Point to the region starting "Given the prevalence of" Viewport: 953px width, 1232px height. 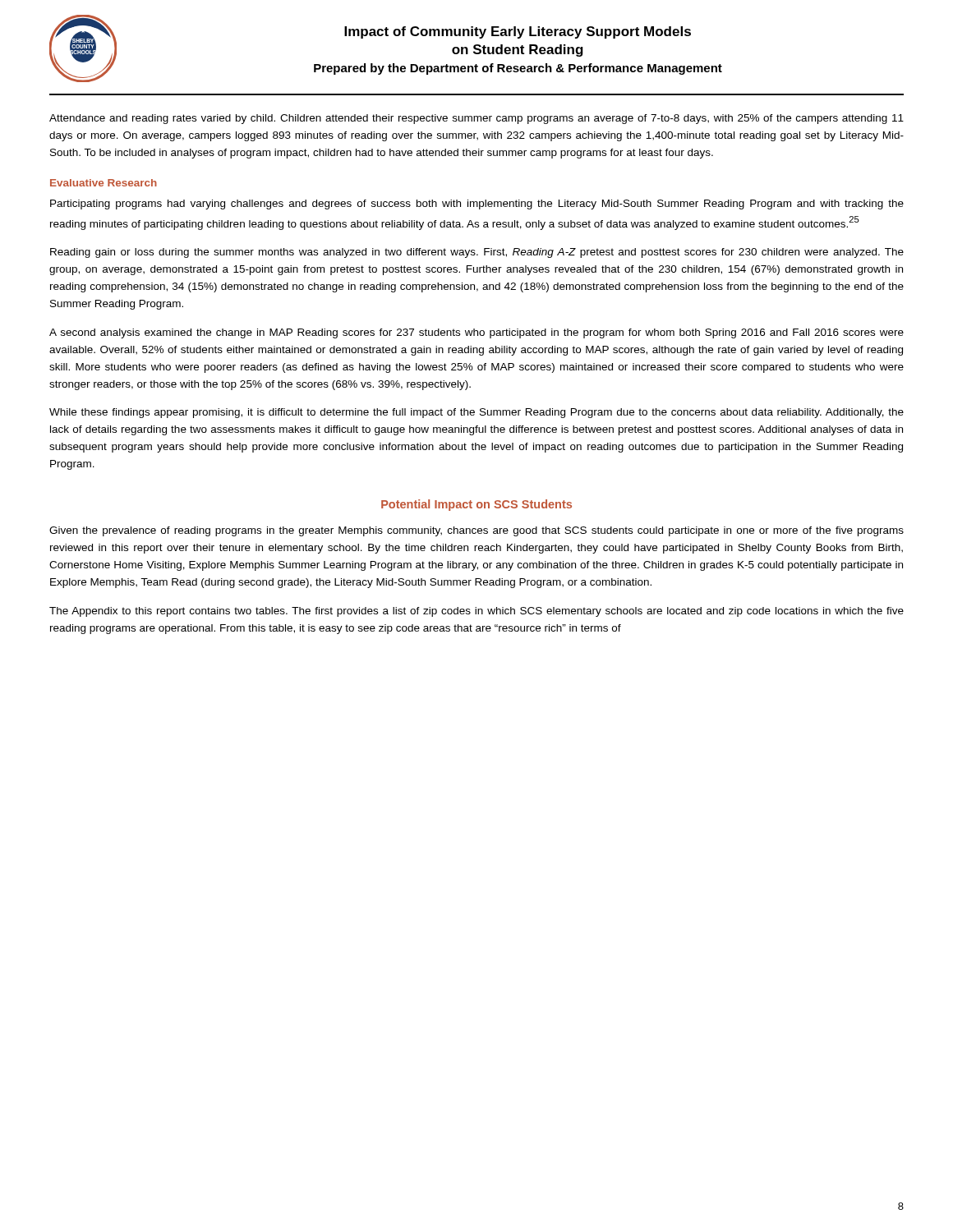(476, 556)
